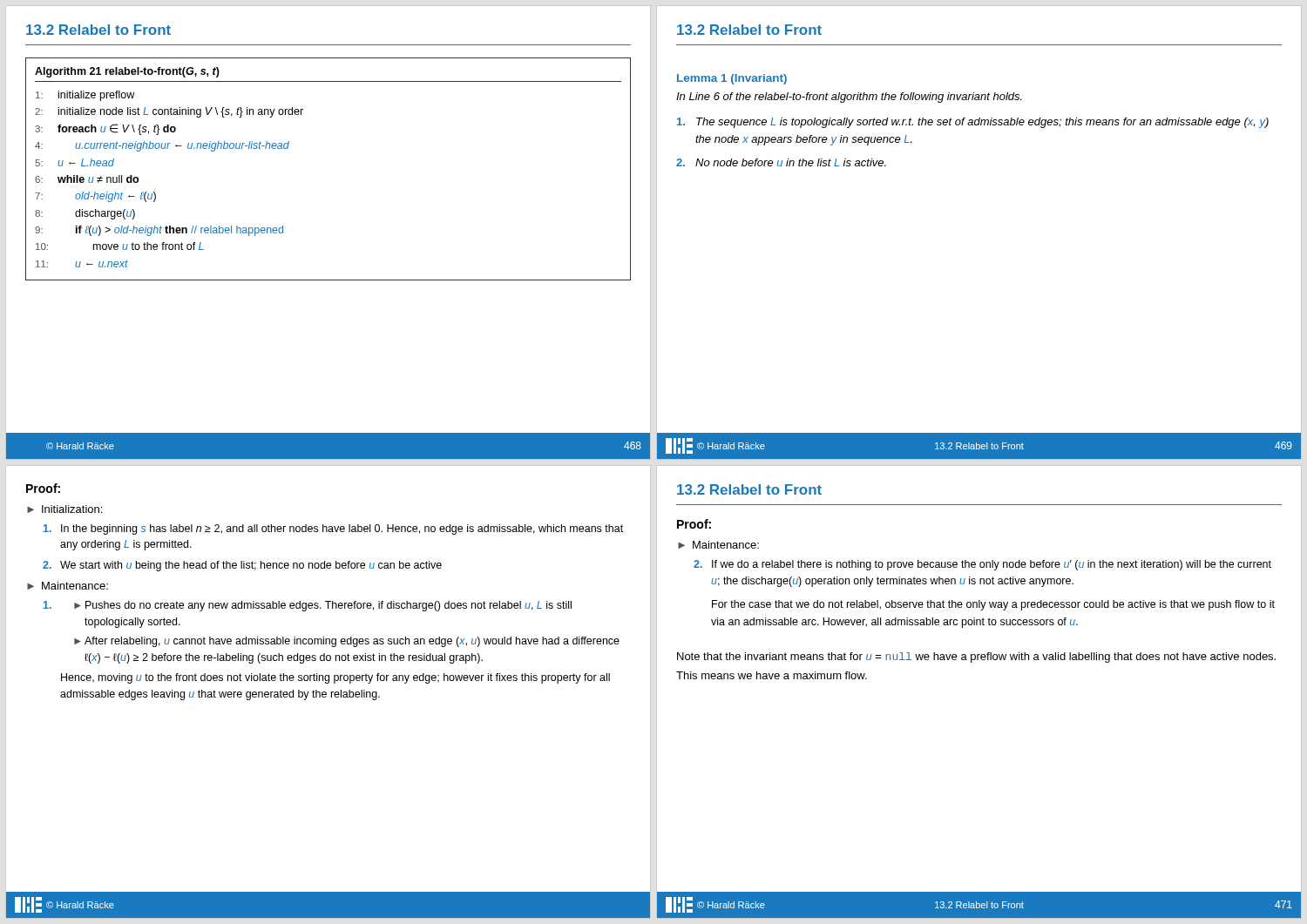
Task: Find the block on this page that starts "In the beginning s has label n ≥"
Action: click(337, 537)
